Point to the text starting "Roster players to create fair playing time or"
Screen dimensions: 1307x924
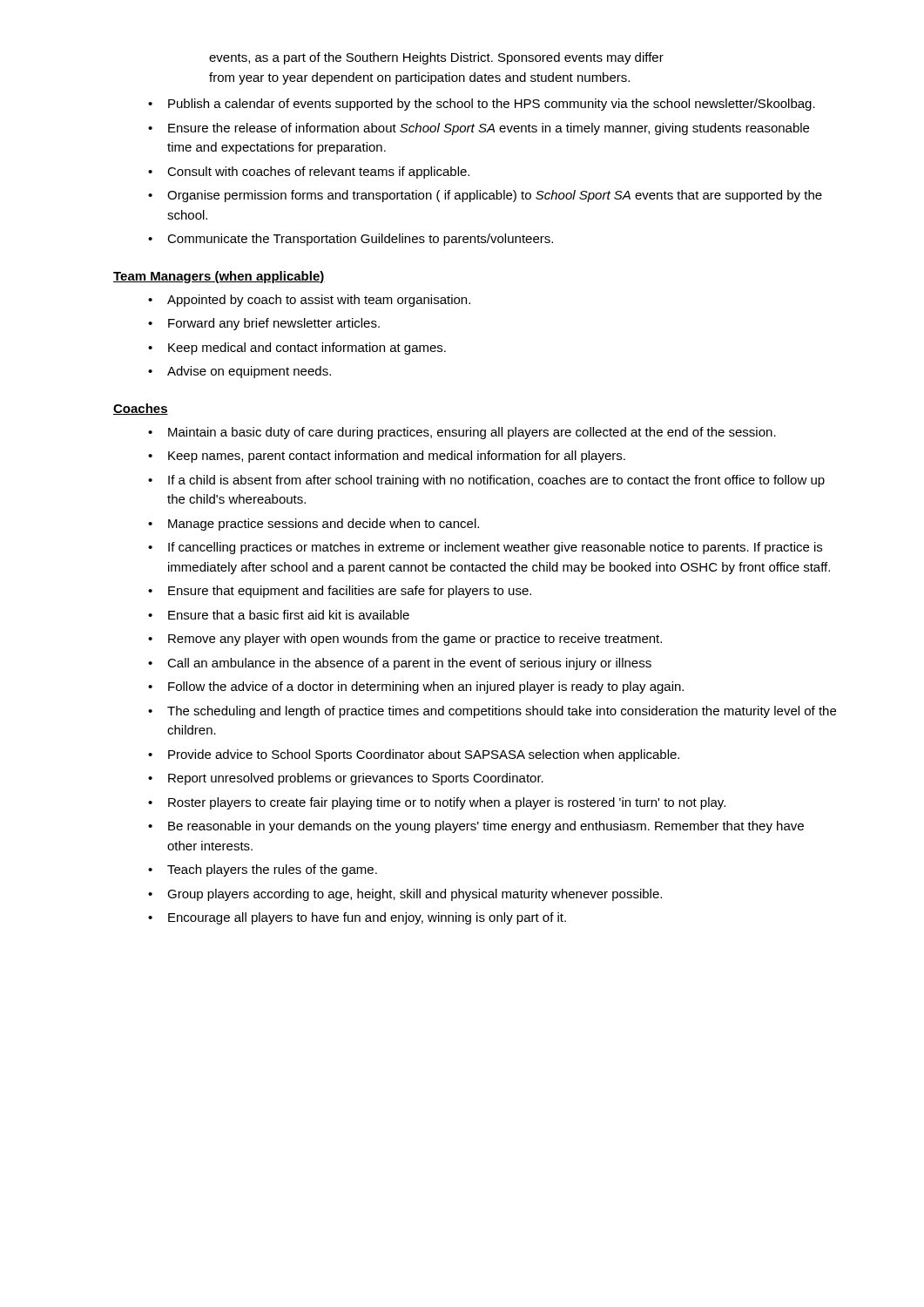pos(492,802)
